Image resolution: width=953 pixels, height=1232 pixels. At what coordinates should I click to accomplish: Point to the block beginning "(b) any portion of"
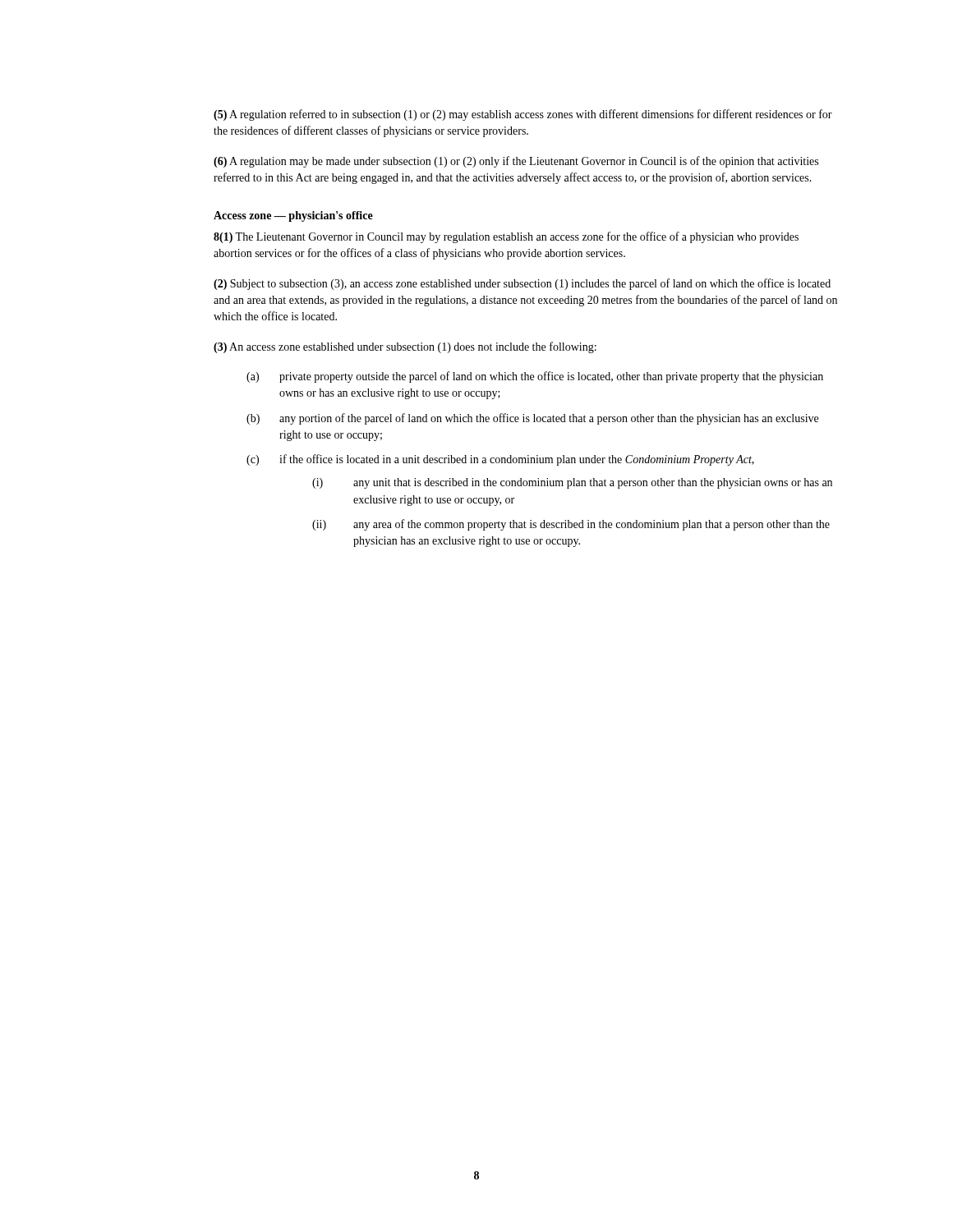click(x=542, y=427)
